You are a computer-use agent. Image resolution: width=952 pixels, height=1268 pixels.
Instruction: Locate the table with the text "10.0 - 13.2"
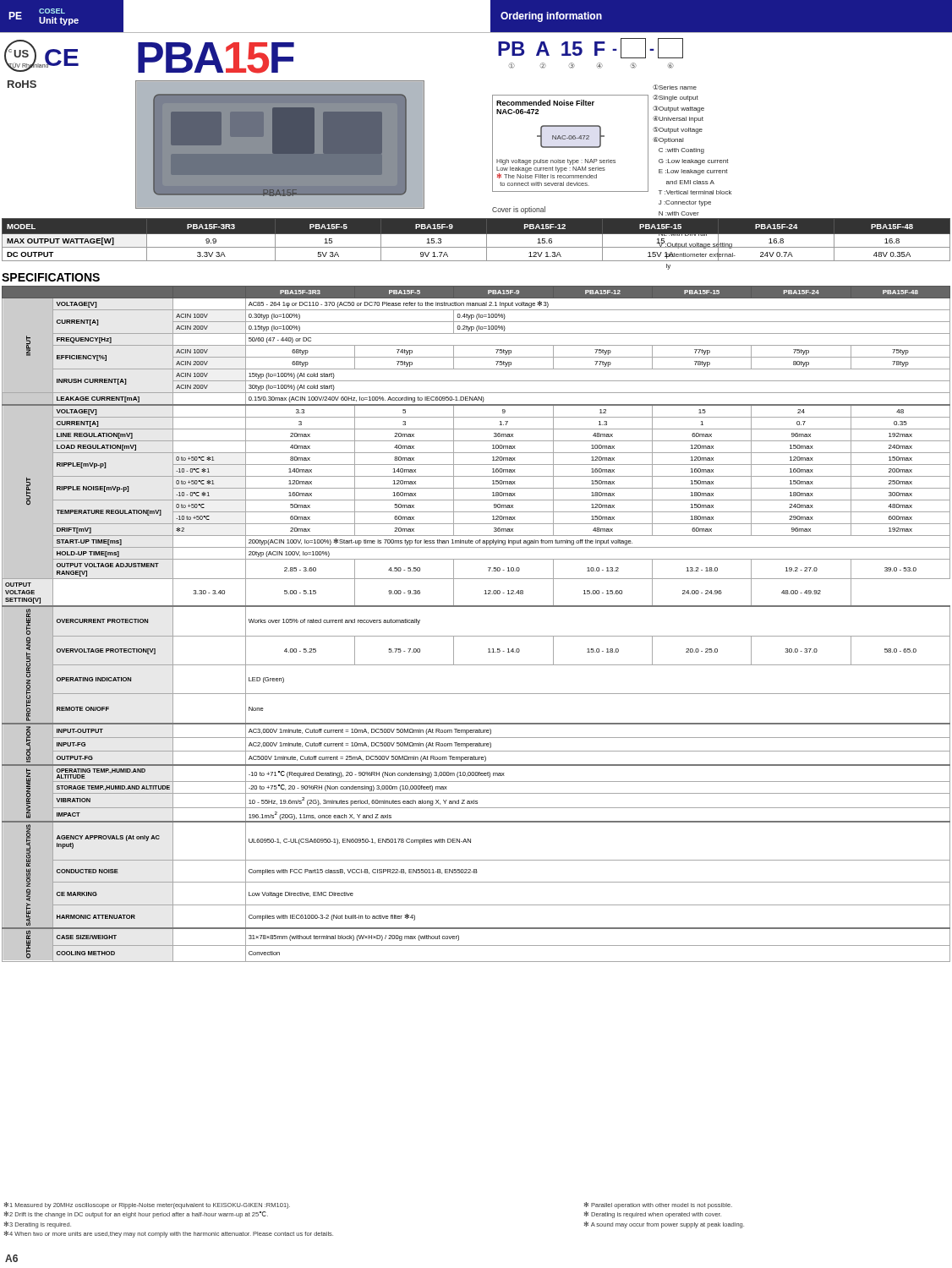pos(476,624)
